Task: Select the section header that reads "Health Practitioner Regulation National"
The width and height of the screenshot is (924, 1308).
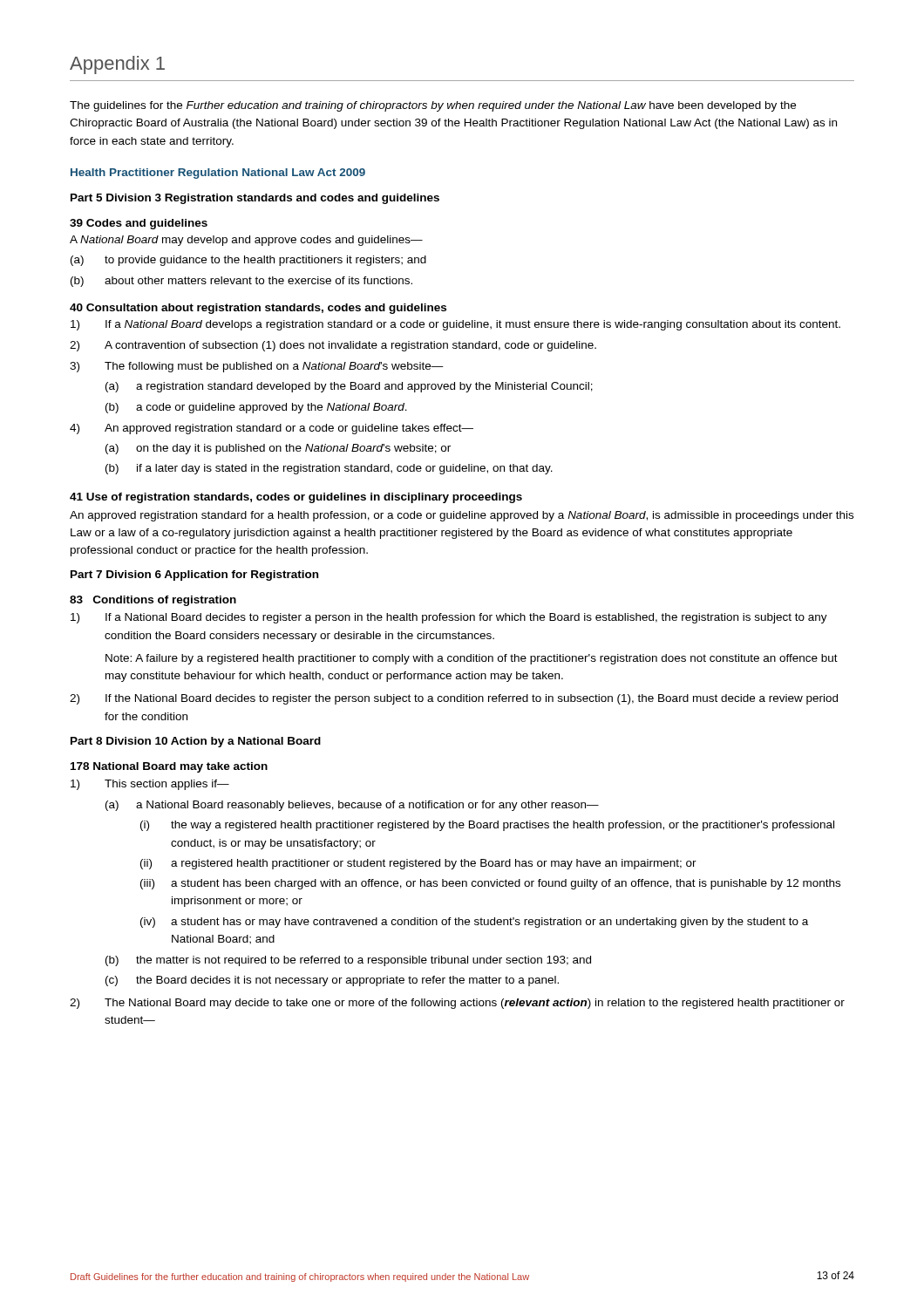Action: (x=218, y=174)
